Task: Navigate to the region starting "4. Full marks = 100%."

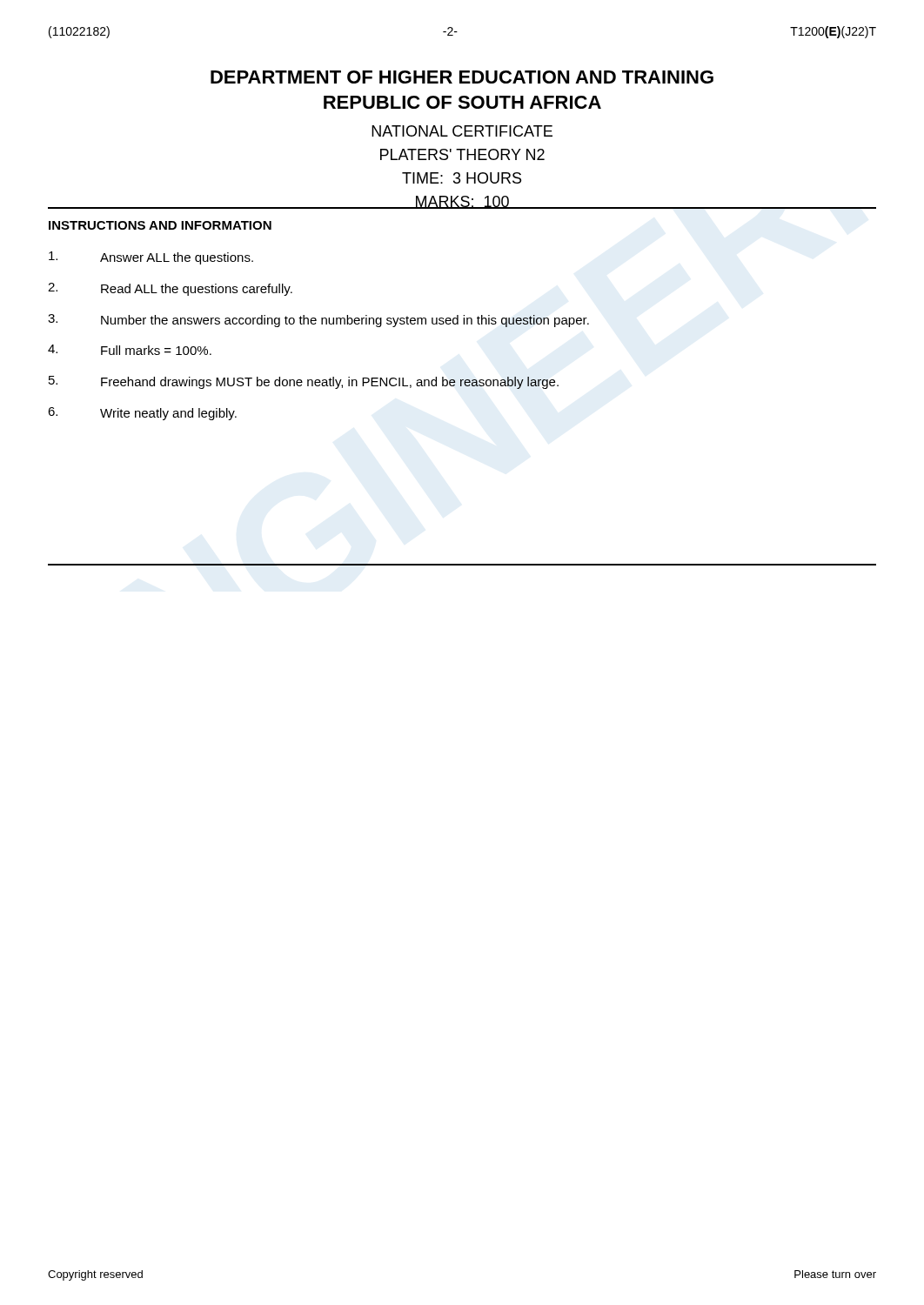Action: (x=130, y=350)
